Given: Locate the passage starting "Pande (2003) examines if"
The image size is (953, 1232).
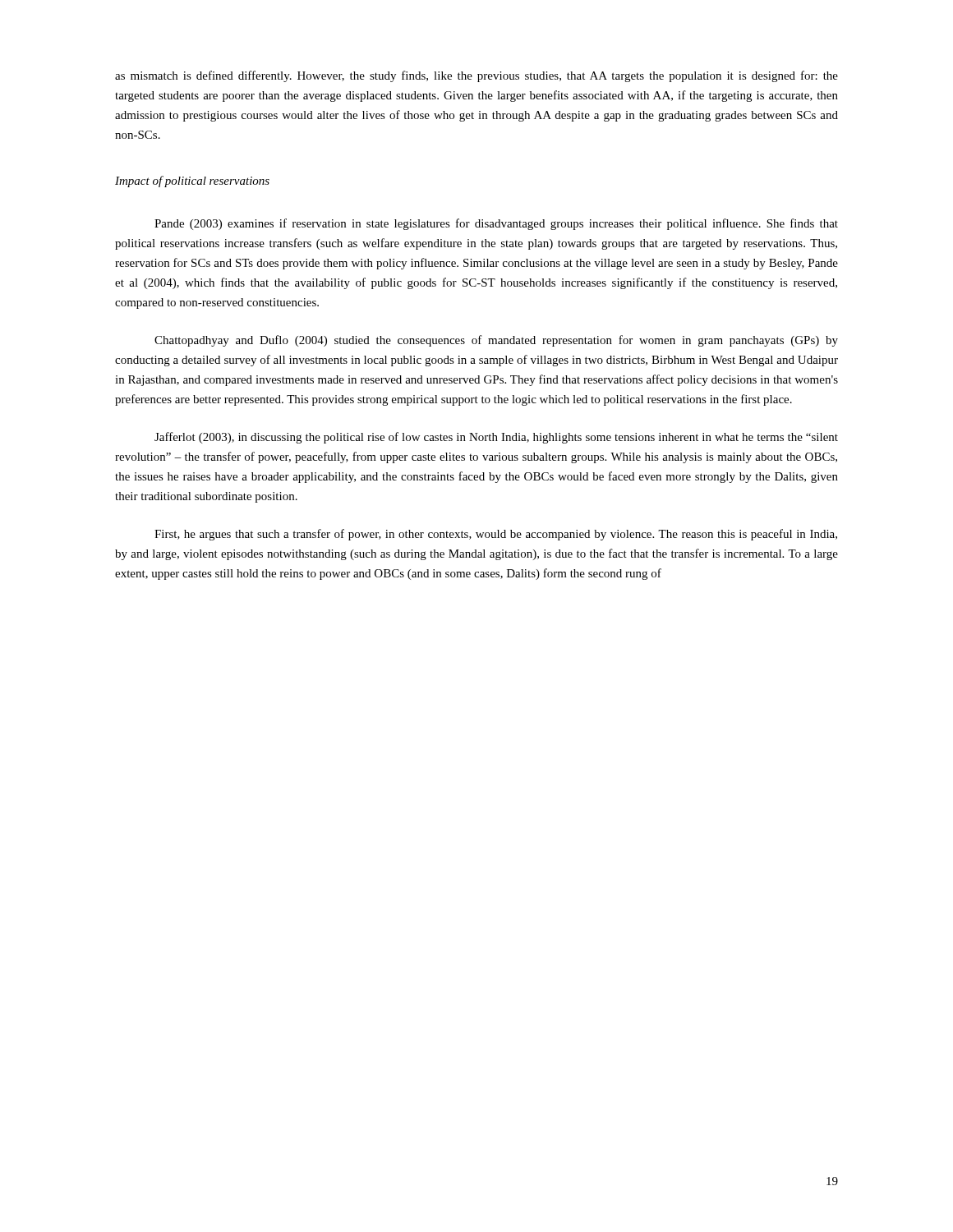Looking at the screenshot, I should tap(476, 263).
